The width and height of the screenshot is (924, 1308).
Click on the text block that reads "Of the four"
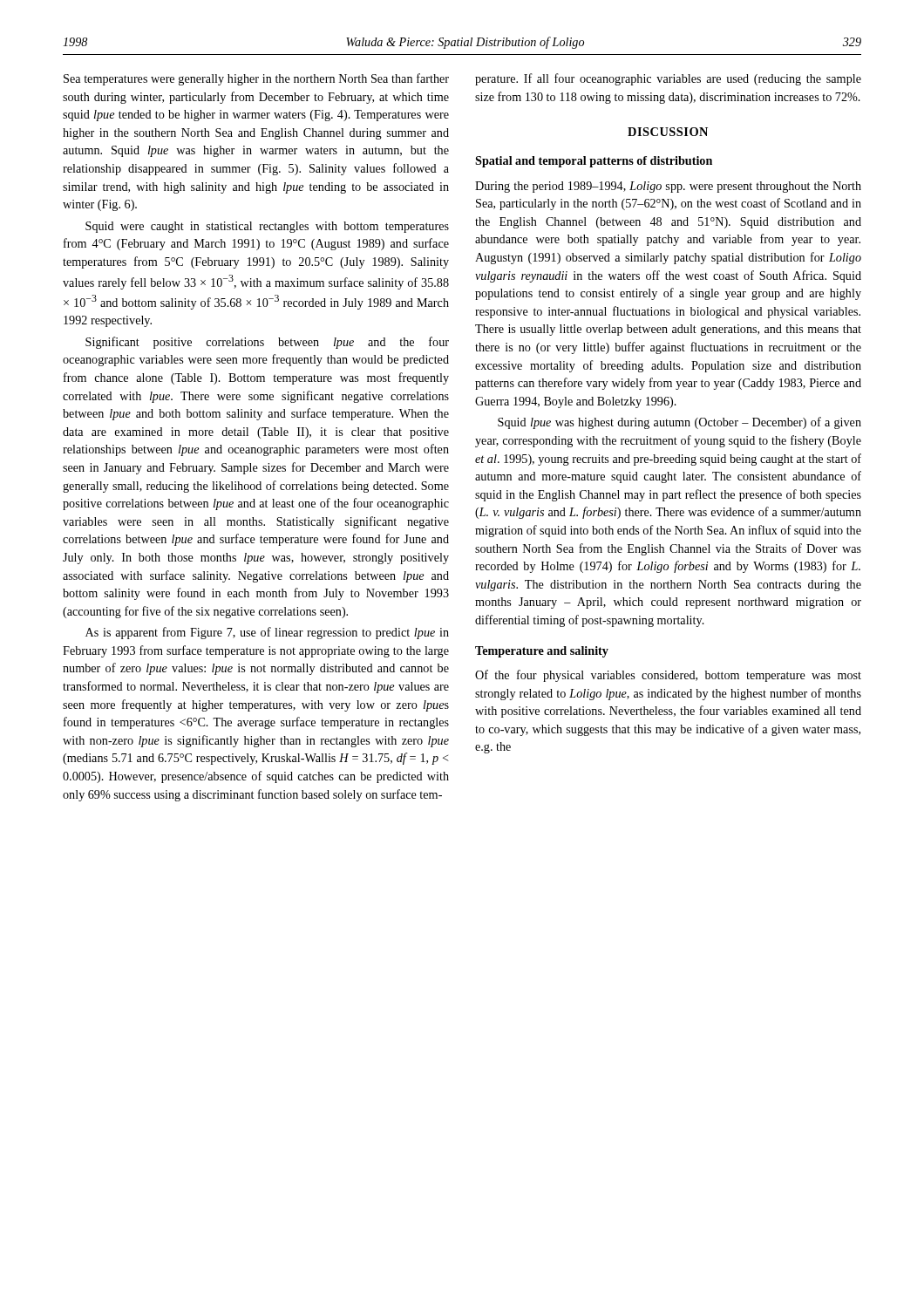[x=668, y=711]
